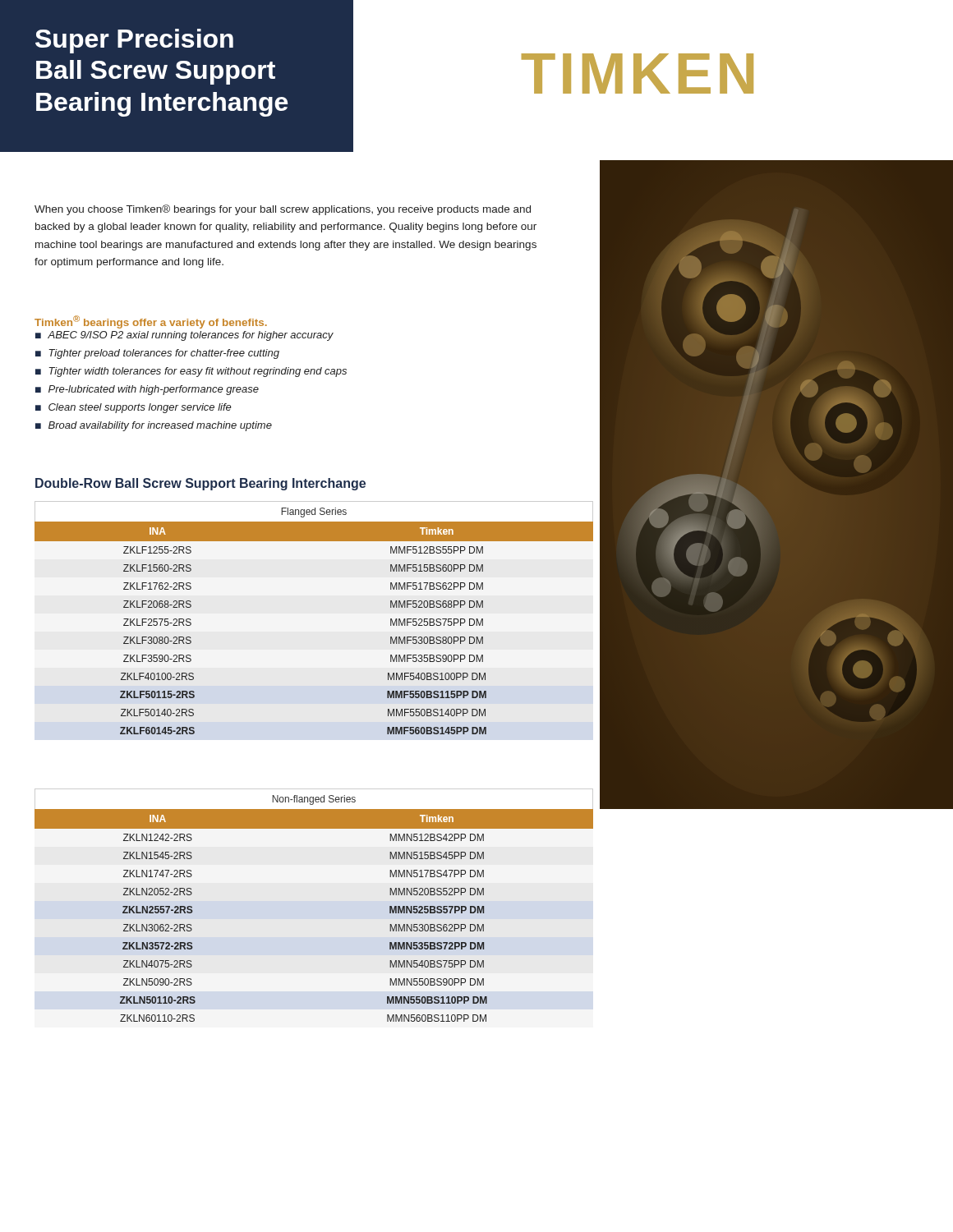
Task: Find the list item that reads "■Tighter preload tolerances for chatter-free"
Action: pyautogui.click(x=281, y=354)
